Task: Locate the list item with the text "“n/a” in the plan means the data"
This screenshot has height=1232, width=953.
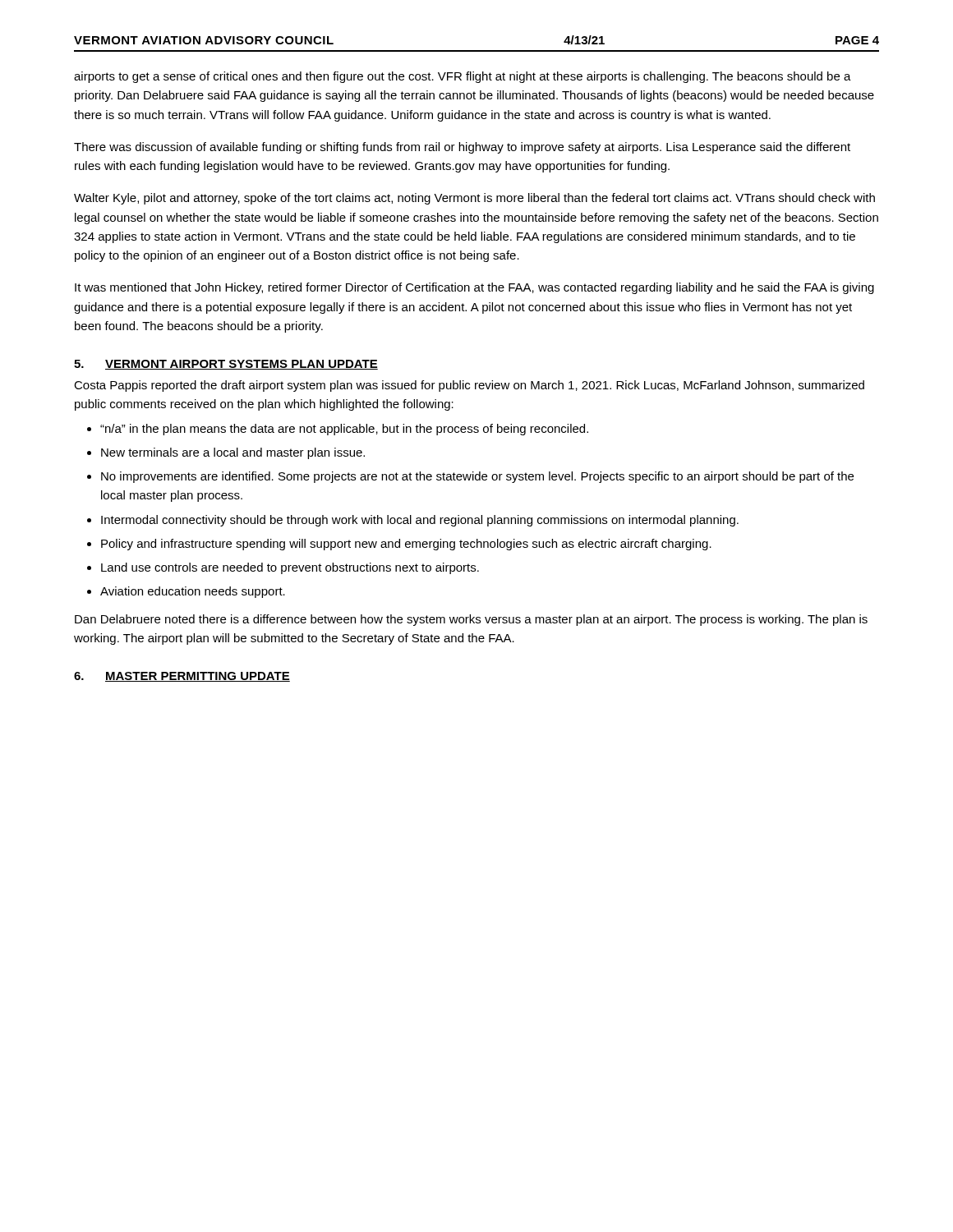Action: pyautogui.click(x=345, y=428)
